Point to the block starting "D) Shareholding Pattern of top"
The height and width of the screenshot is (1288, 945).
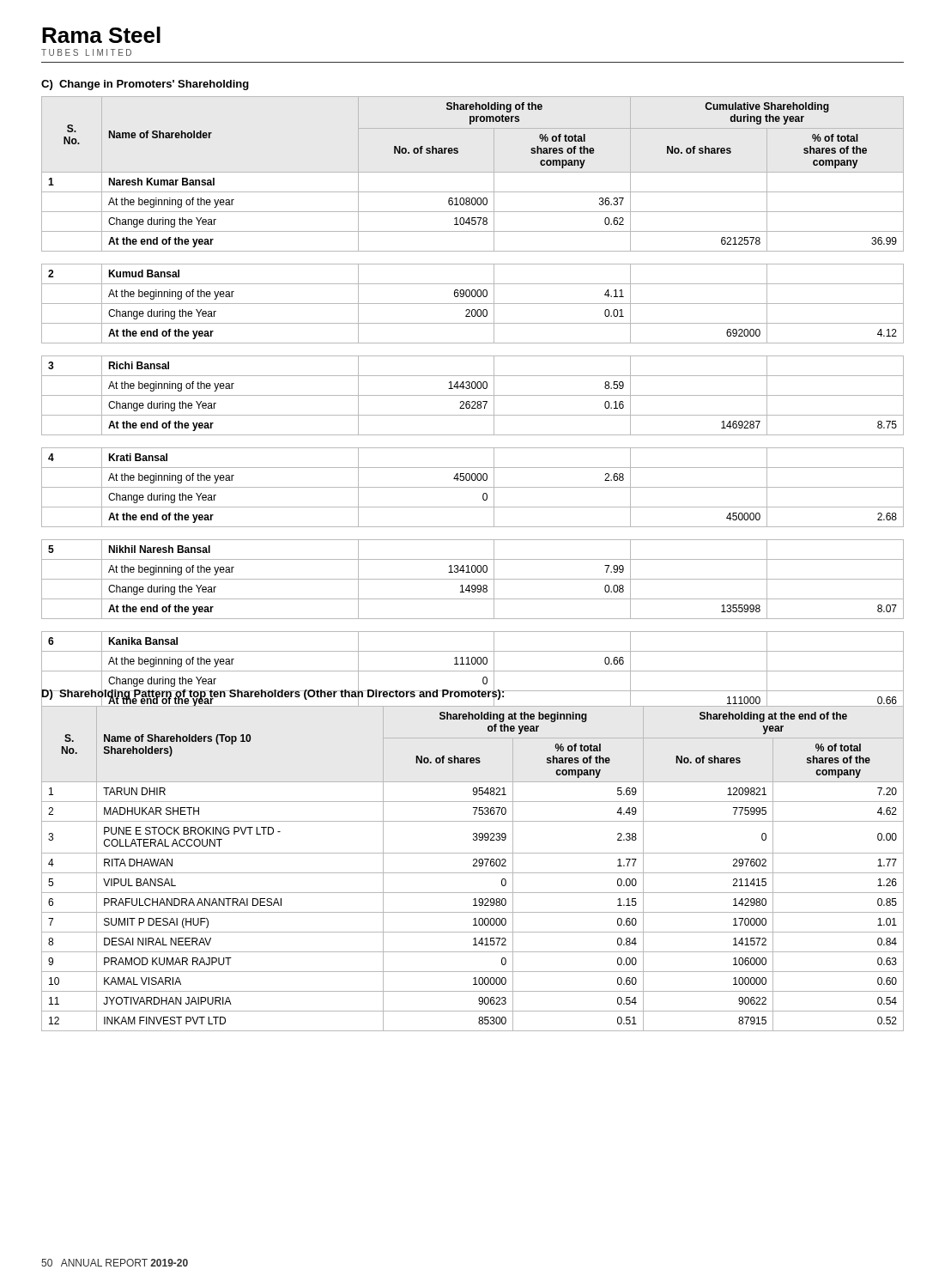(x=273, y=693)
